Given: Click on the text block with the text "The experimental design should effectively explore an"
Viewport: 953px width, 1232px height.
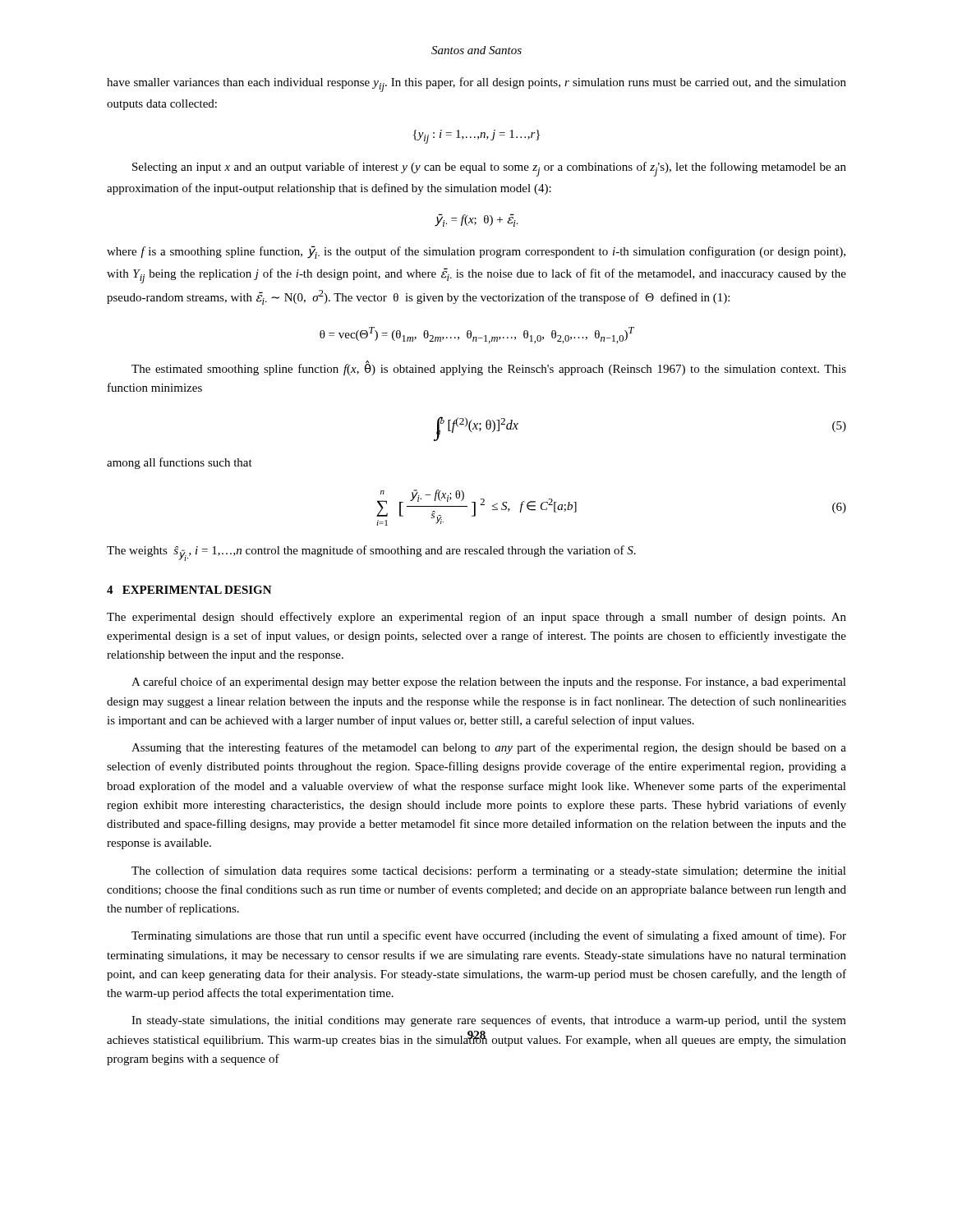Looking at the screenshot, I should coord(476,636).
